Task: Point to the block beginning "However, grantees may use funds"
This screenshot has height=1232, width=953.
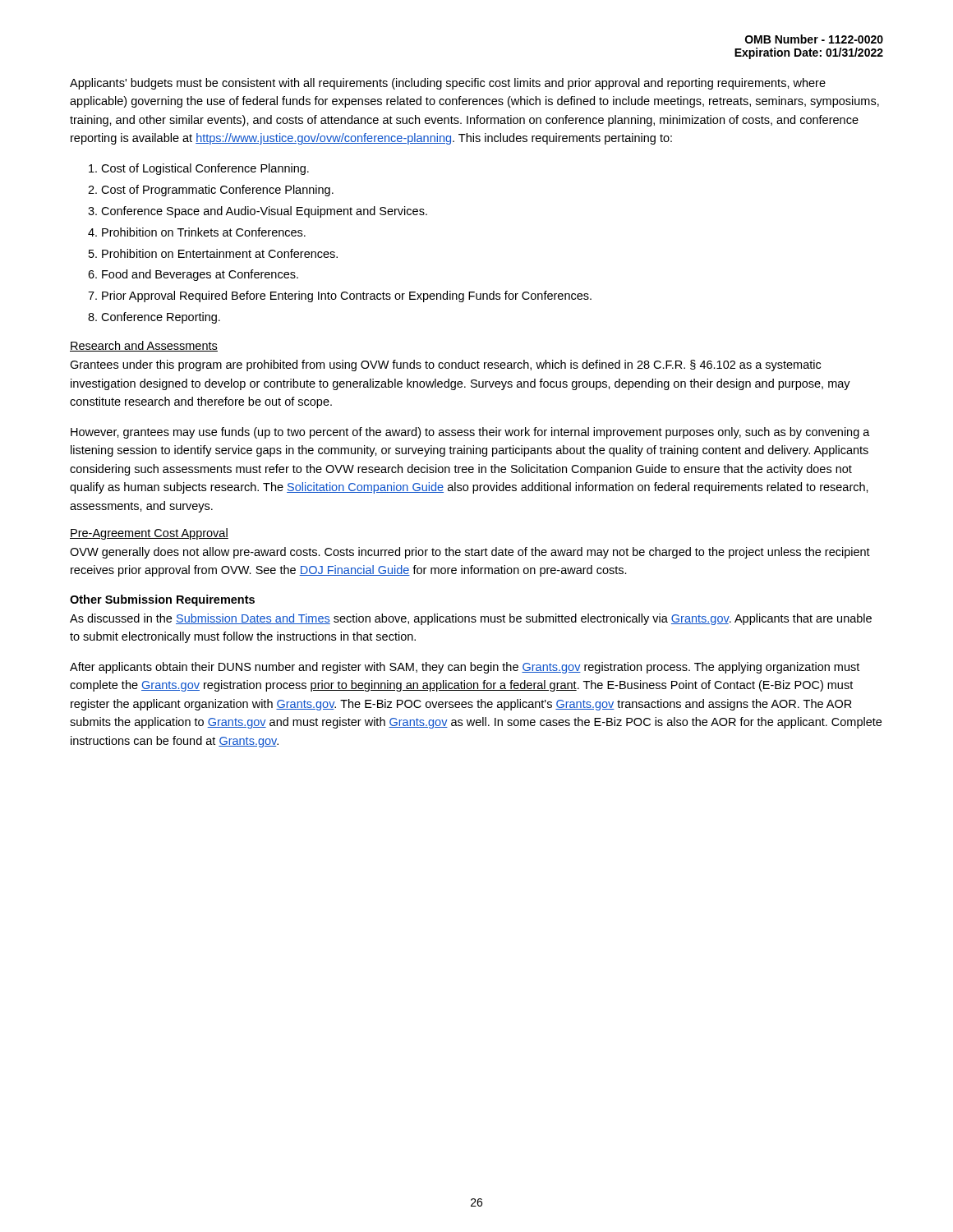Action: (470, 469)
